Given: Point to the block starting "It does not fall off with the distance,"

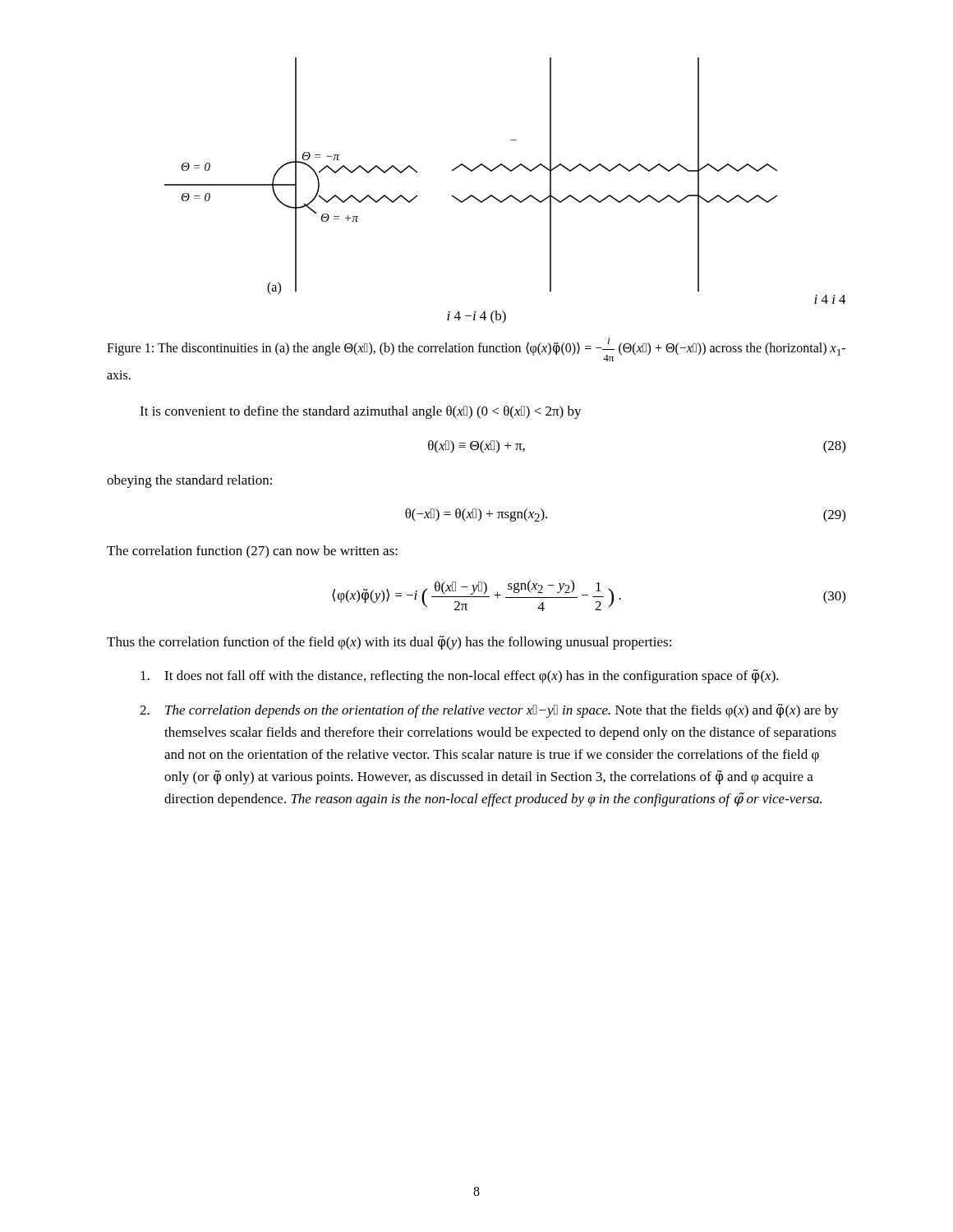Looking at the screenshot, I should 493,676.
